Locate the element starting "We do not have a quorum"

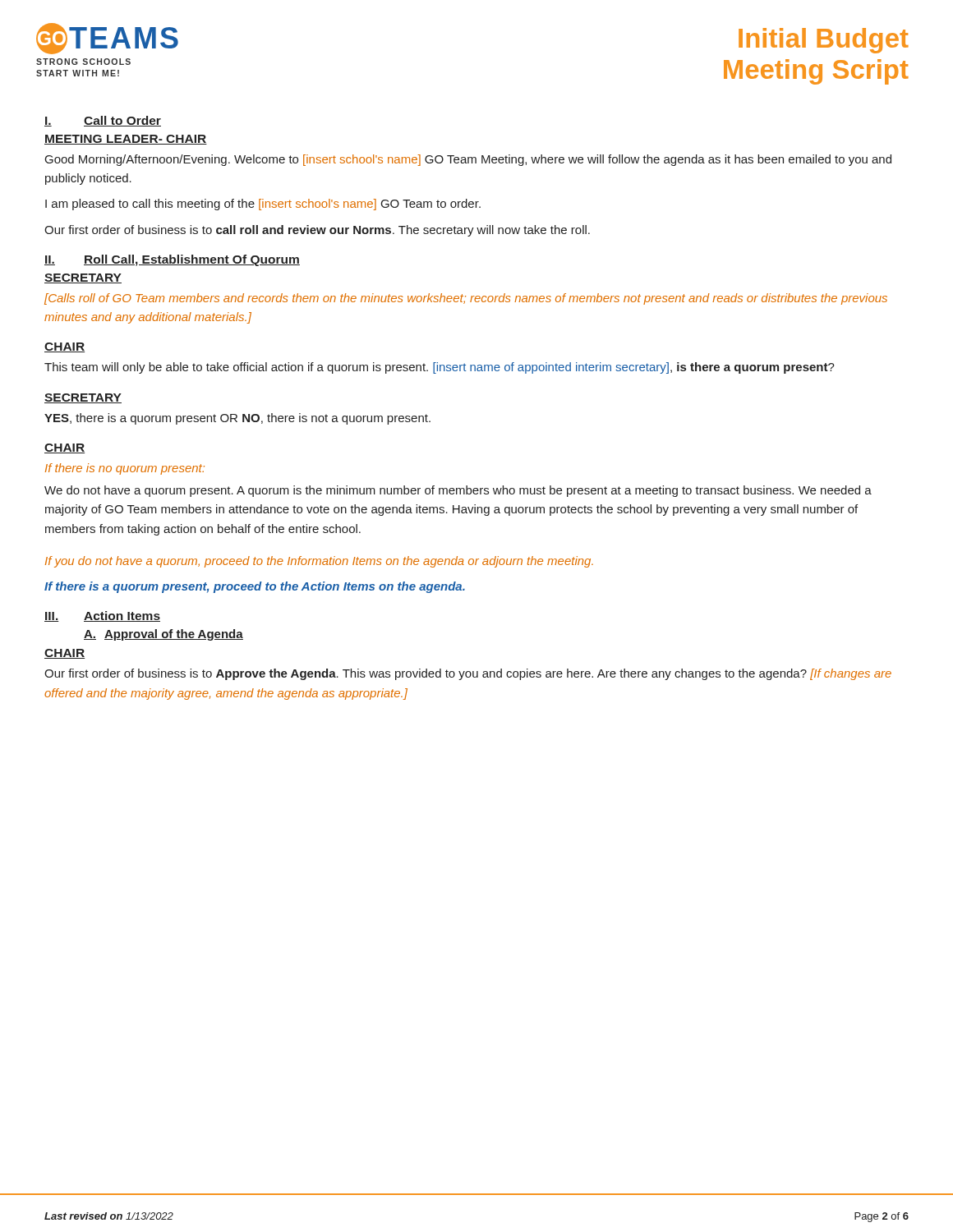(x=458, y=509)
